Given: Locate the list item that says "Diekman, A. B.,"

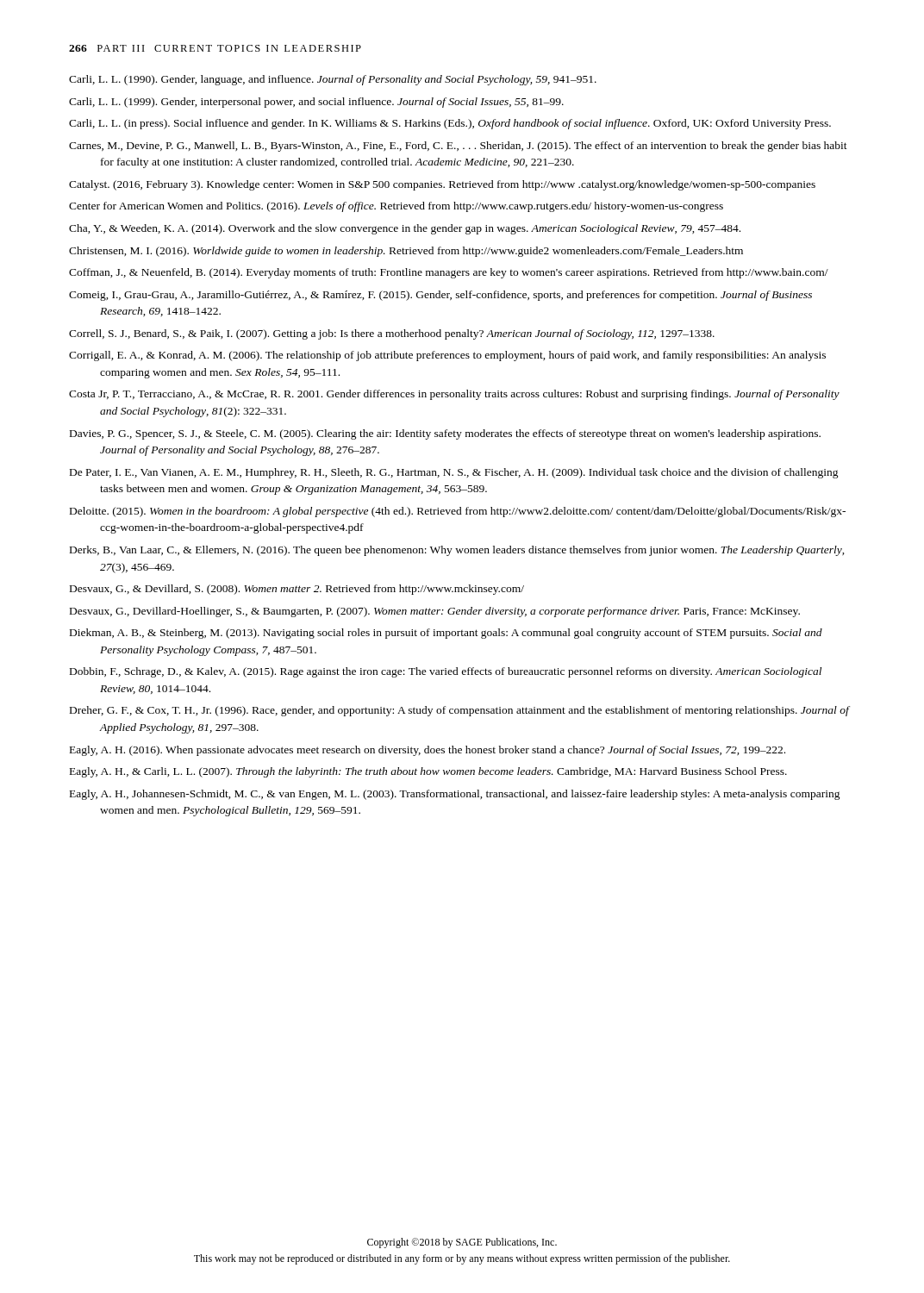Looking at the screenshot, I should tap(445, 641).
